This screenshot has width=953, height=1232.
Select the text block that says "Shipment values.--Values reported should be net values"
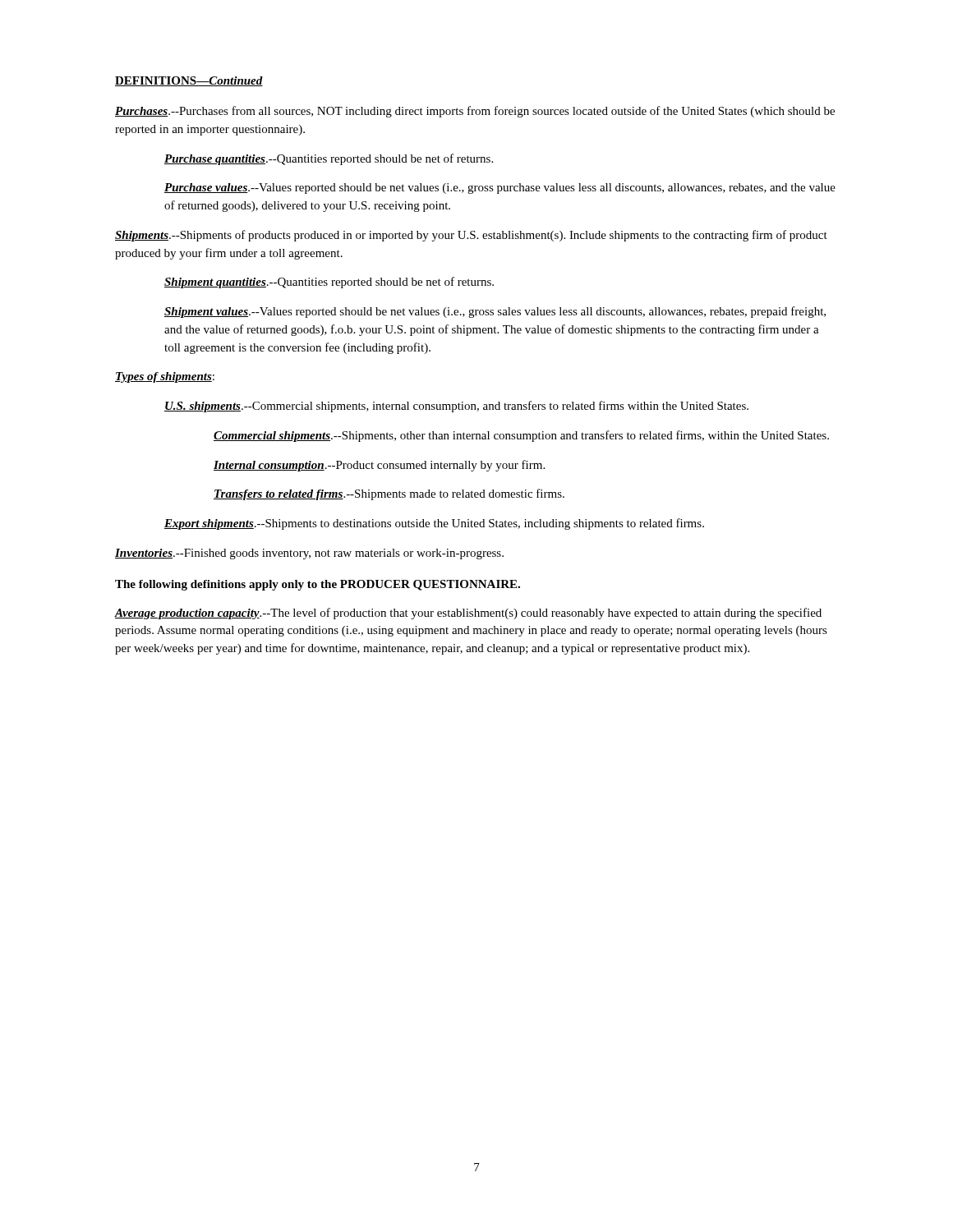(x=501, y=330)
